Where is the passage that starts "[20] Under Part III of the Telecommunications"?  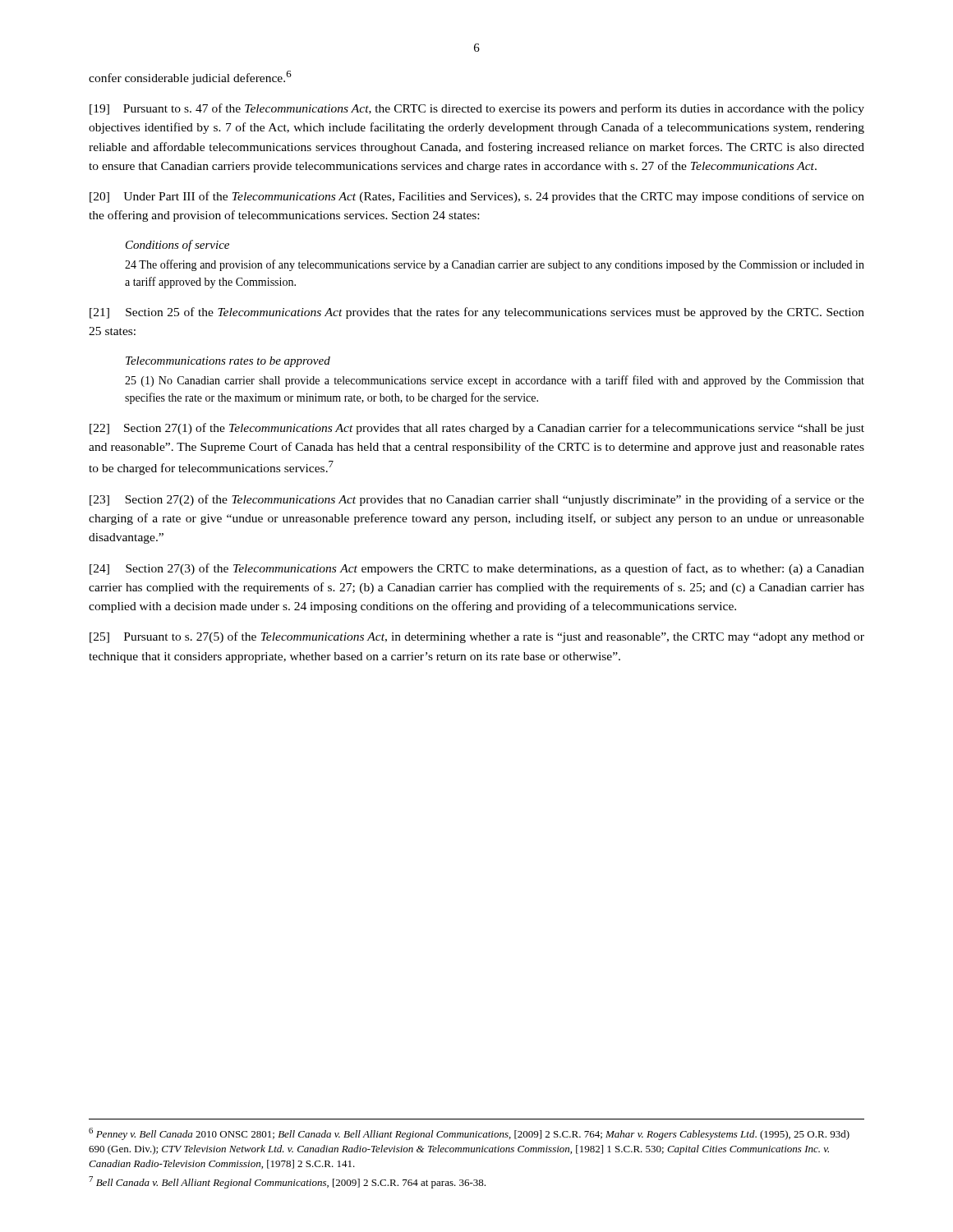tap(476, 206)
